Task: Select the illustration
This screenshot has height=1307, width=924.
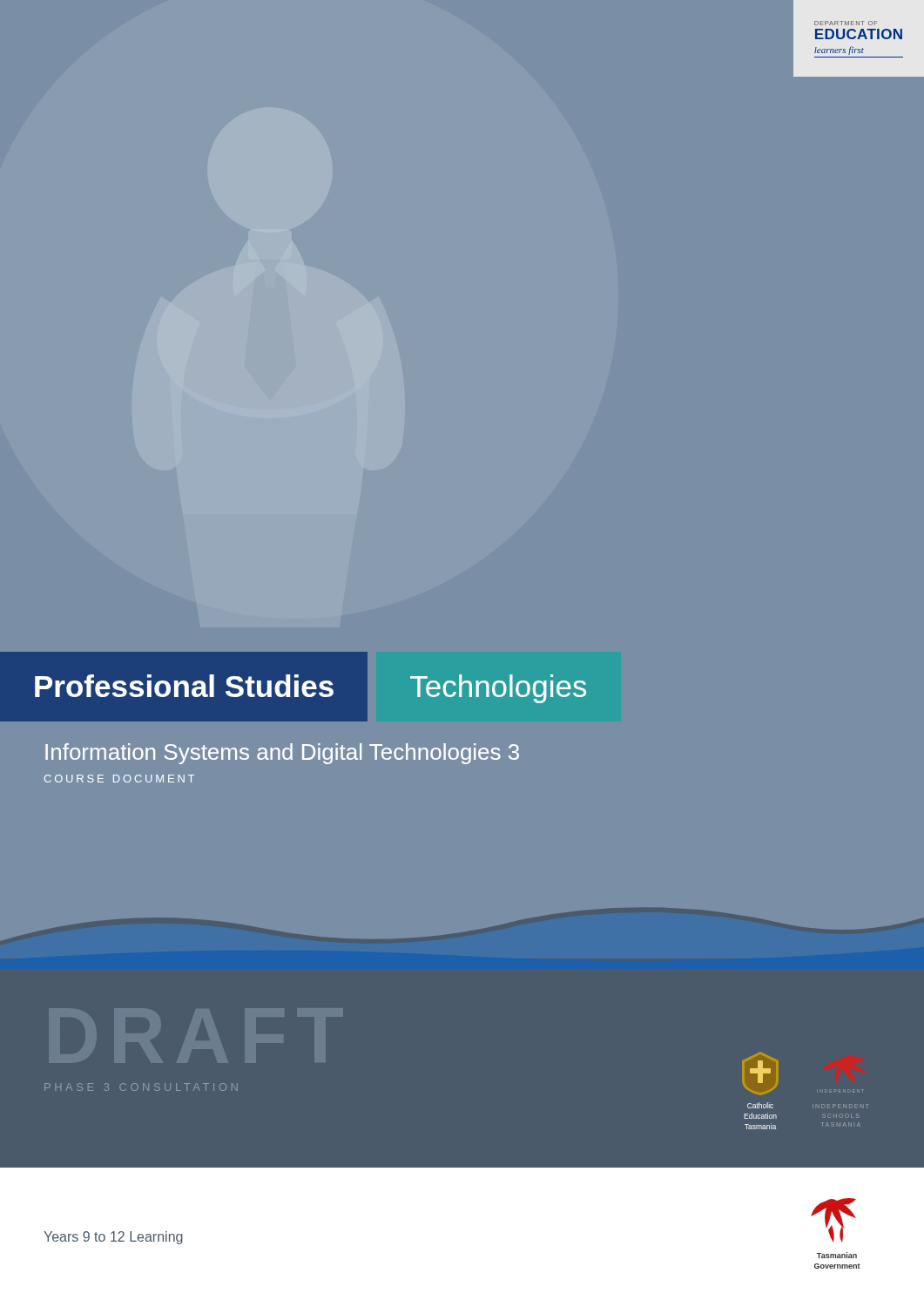Action: pyautogui.click(x=462, y=436)
